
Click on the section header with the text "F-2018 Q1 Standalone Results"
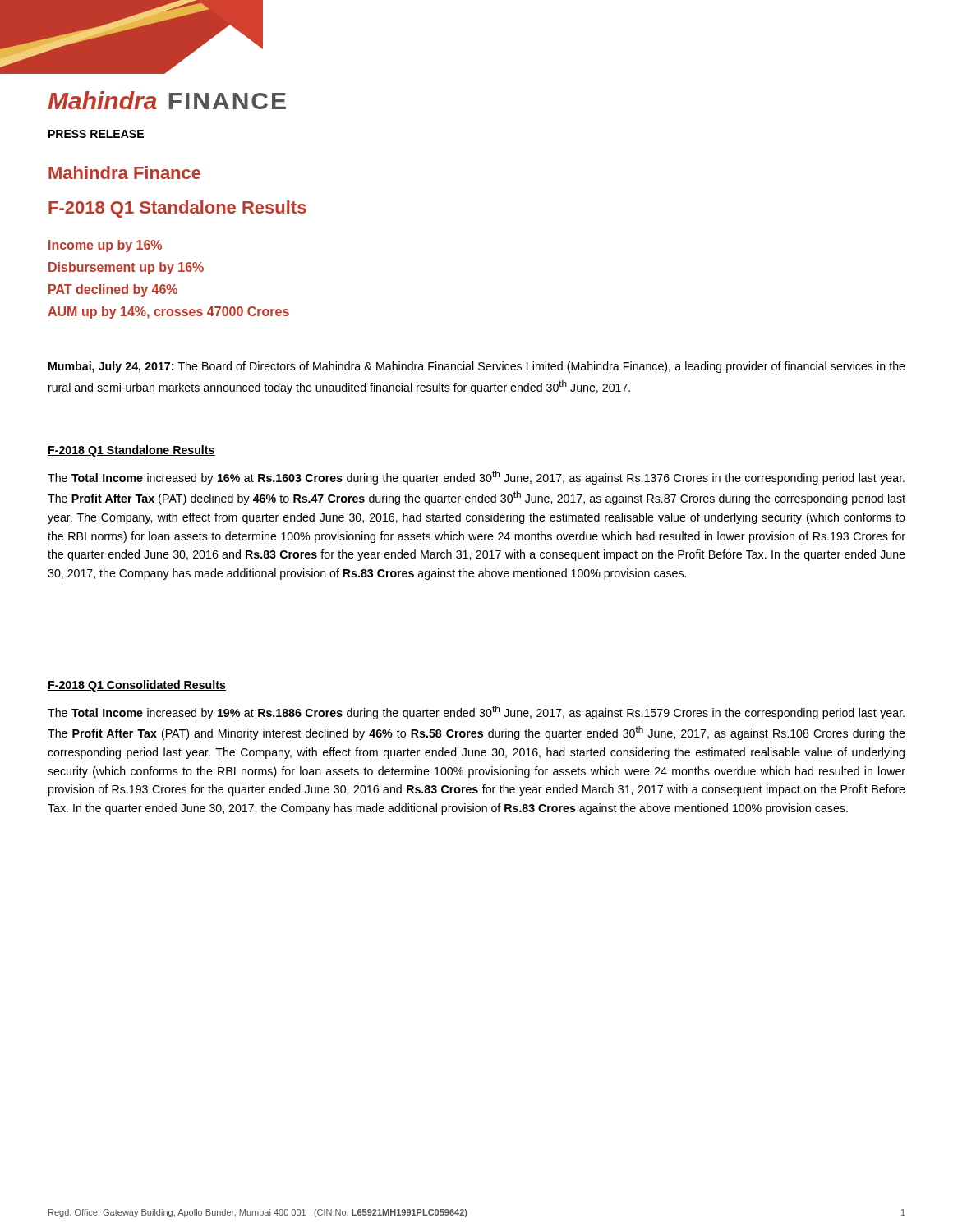tap(131, 450)
